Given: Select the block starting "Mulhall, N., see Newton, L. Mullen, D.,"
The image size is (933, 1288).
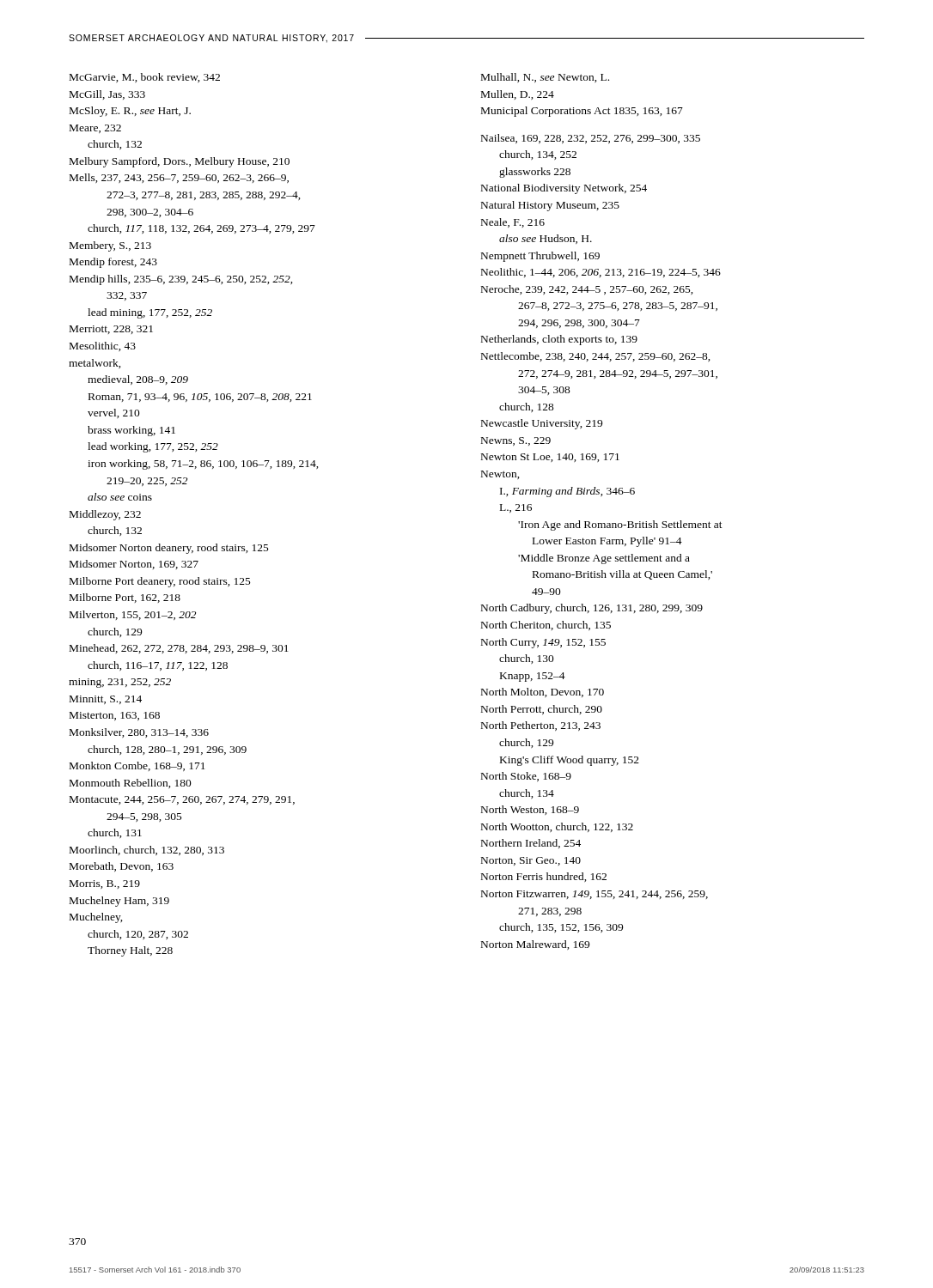Looking at the screenshot, I should click(x=672, y=511).
